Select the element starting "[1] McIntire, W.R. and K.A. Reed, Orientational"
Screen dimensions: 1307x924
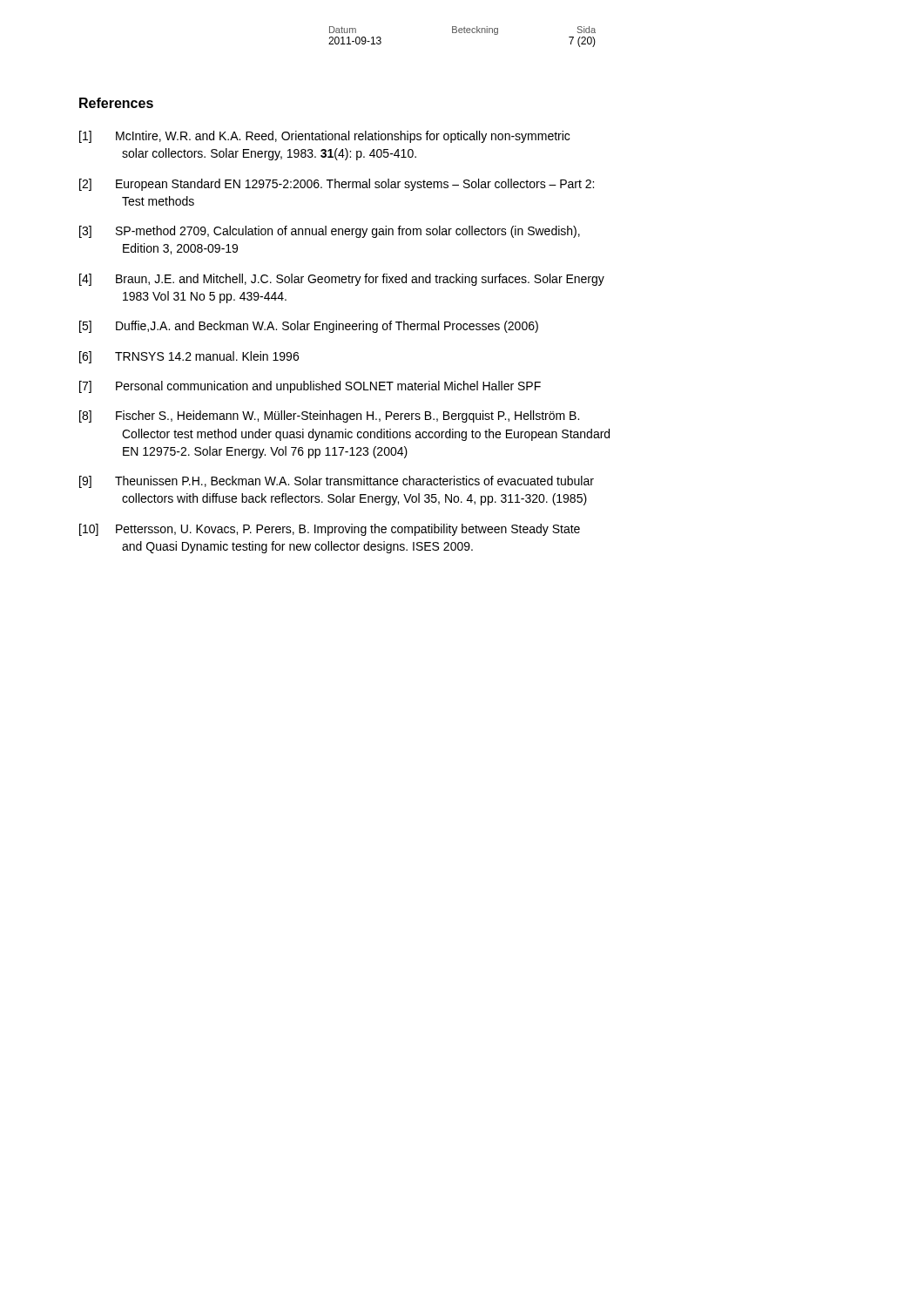(x=462, y=145)
